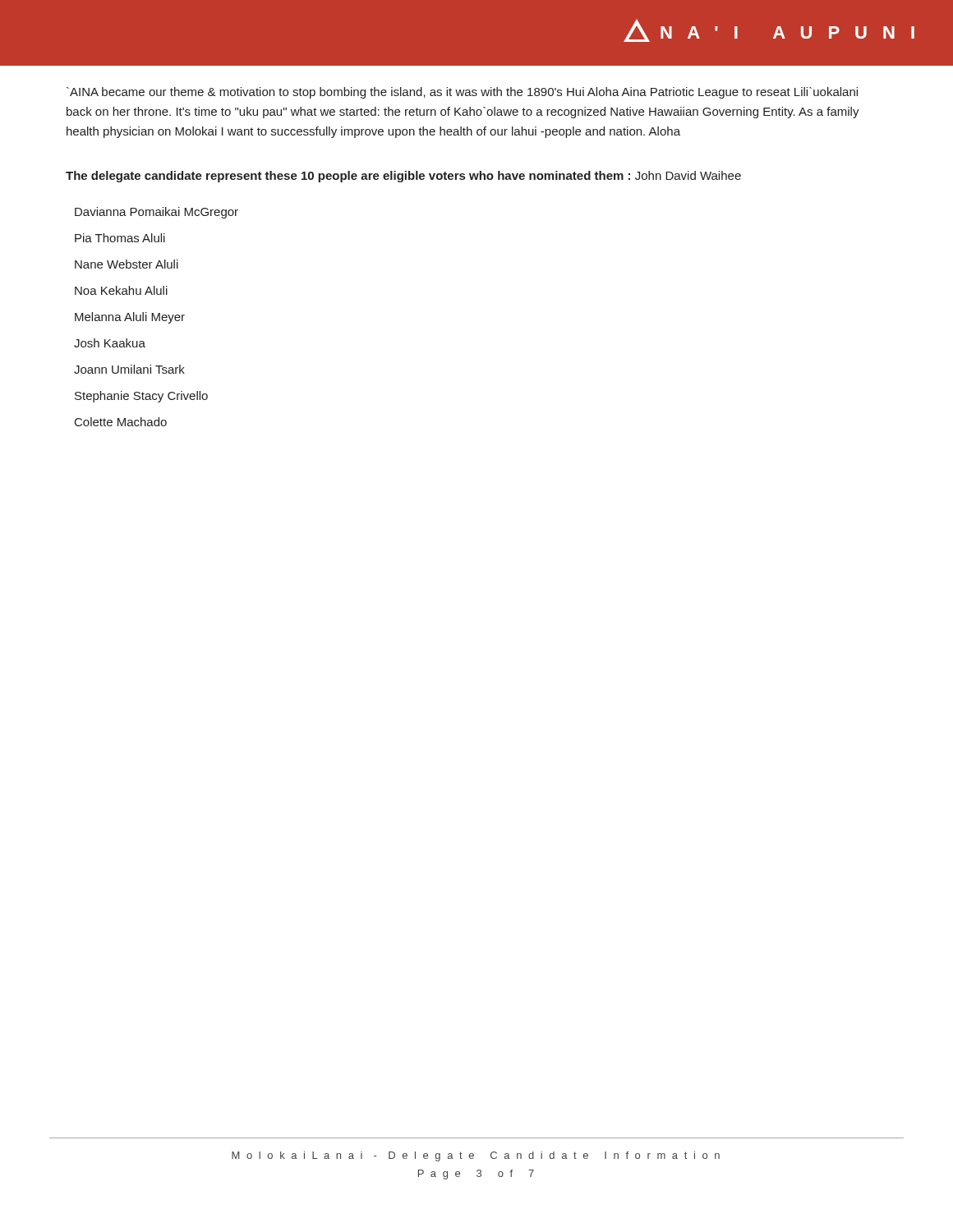Navigate to the element starting "The delegate candidate represent these 10 people"

click(x=404, y=175)
